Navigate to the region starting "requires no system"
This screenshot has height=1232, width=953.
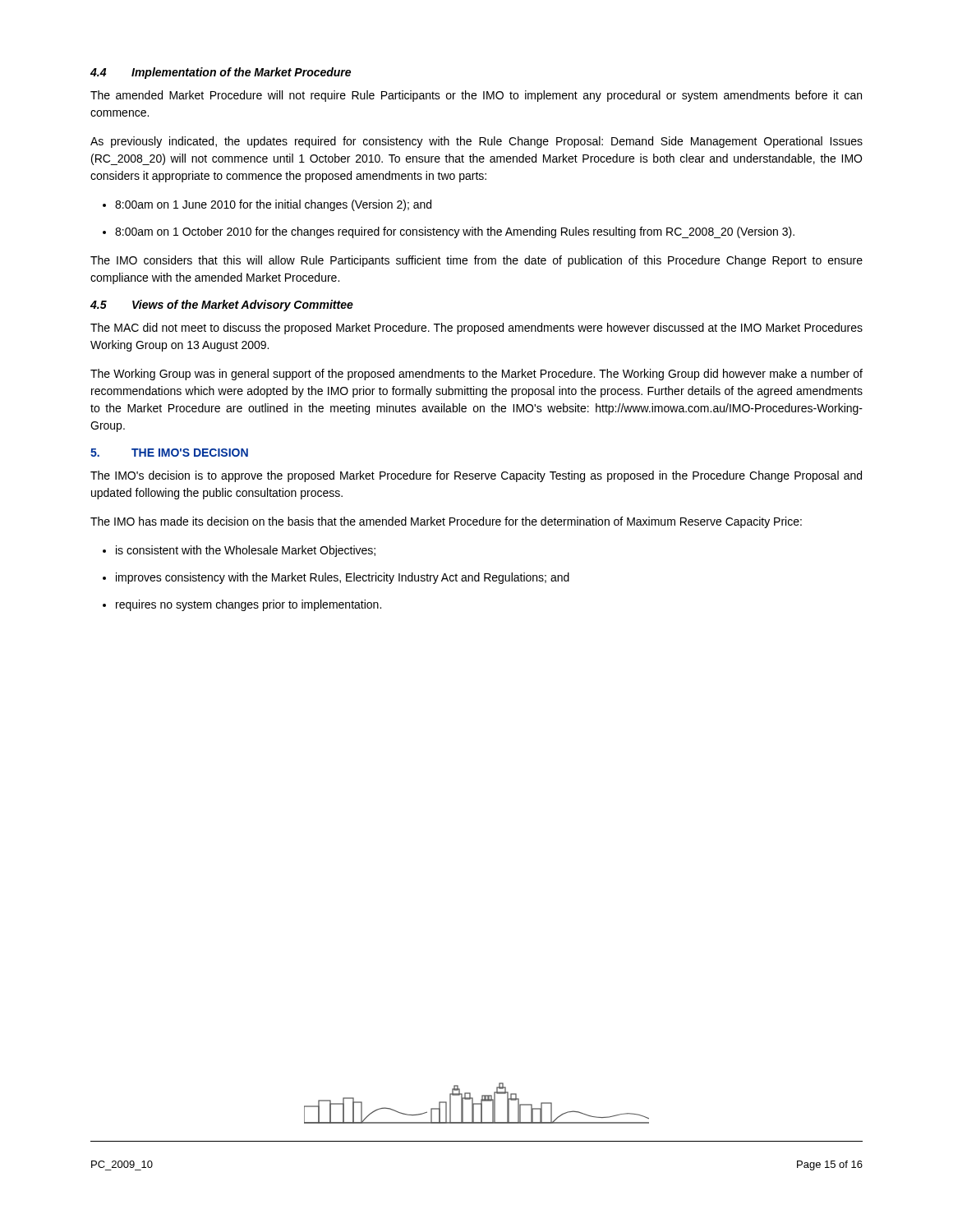249,605
